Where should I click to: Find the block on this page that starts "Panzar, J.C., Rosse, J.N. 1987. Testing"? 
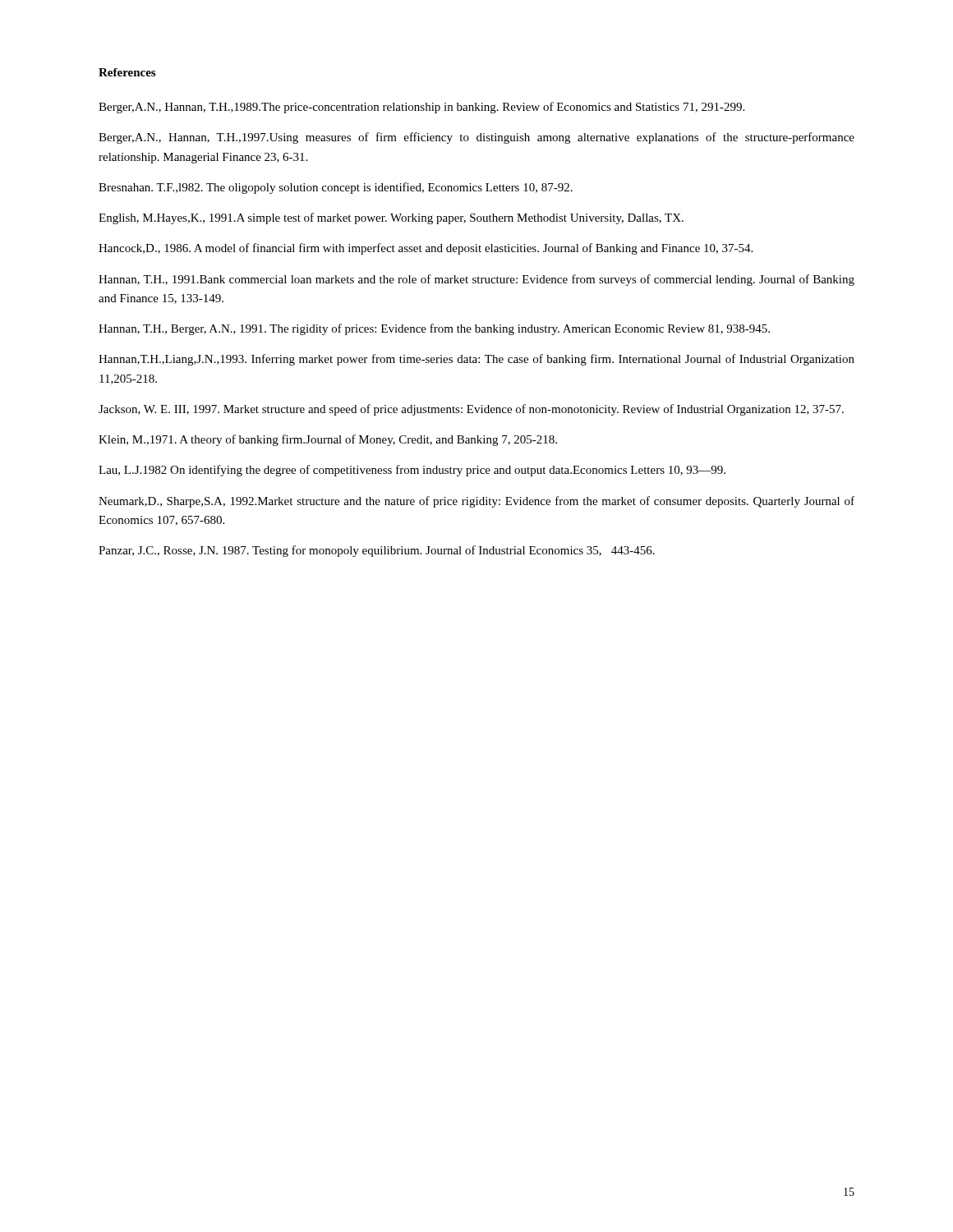point(377,550)
